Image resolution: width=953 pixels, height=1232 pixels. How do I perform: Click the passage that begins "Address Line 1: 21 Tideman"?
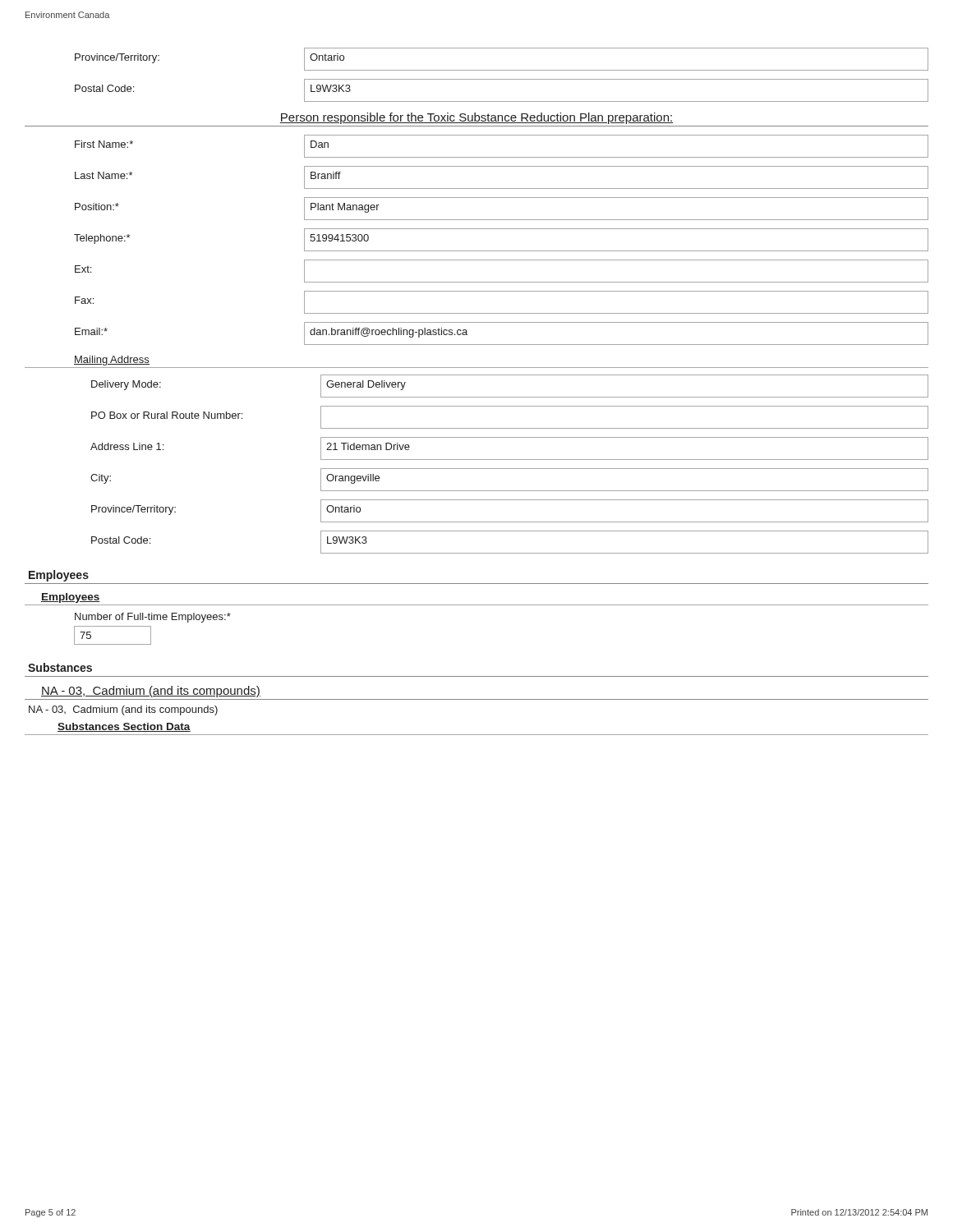point(509,448)
